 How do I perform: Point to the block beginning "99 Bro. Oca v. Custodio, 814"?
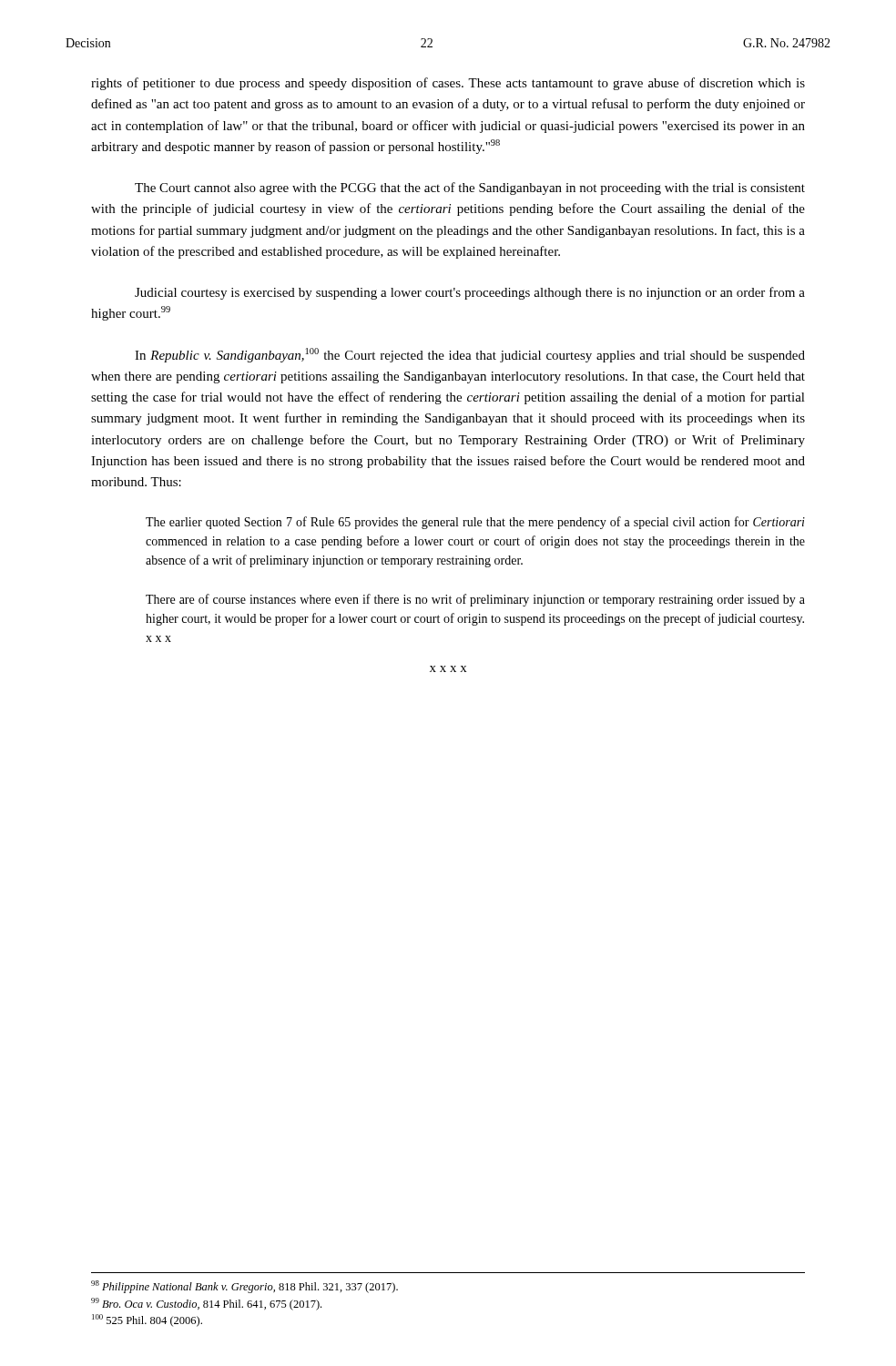point(207,1303)
